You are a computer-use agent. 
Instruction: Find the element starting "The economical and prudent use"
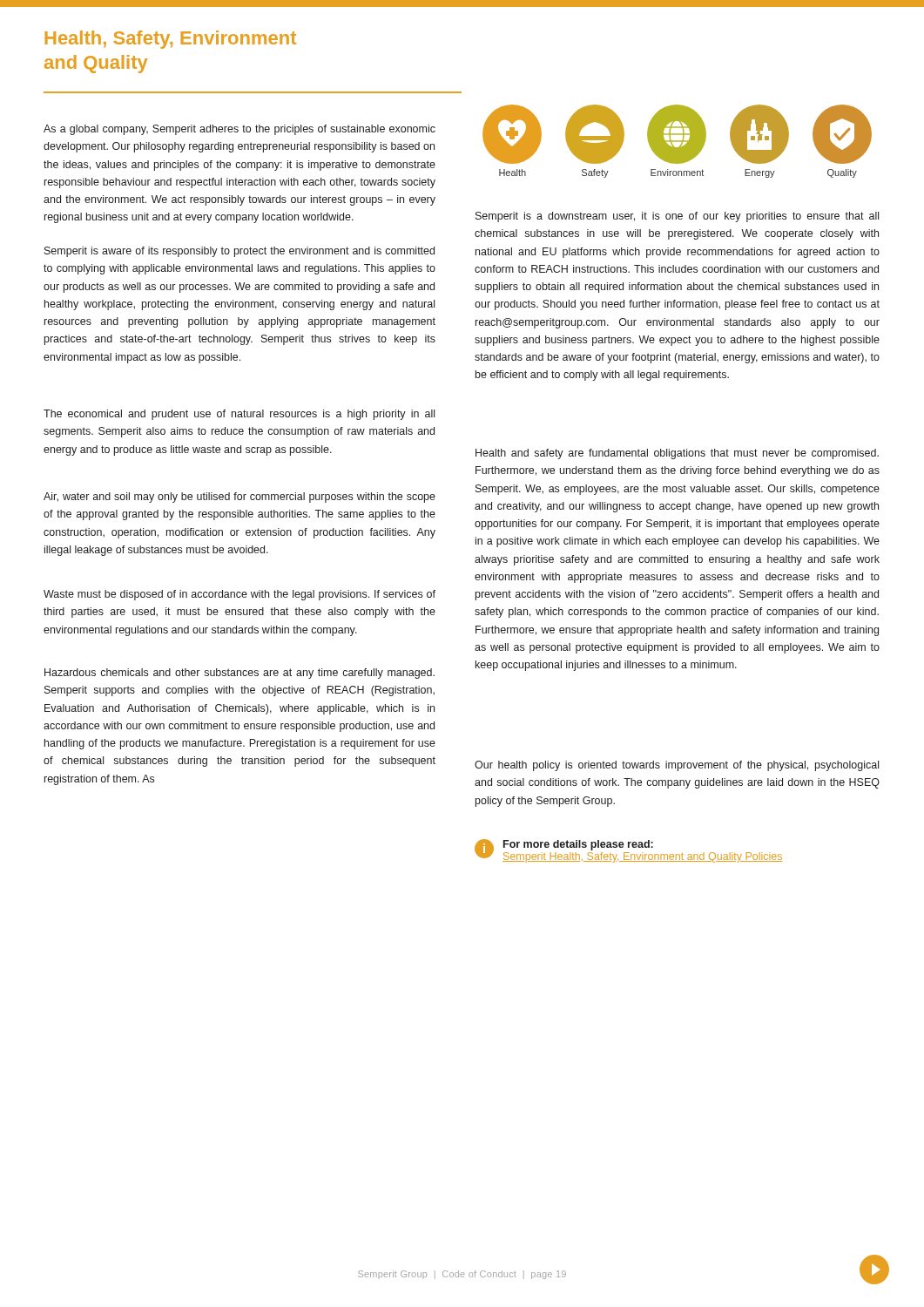tap(240, 432)
